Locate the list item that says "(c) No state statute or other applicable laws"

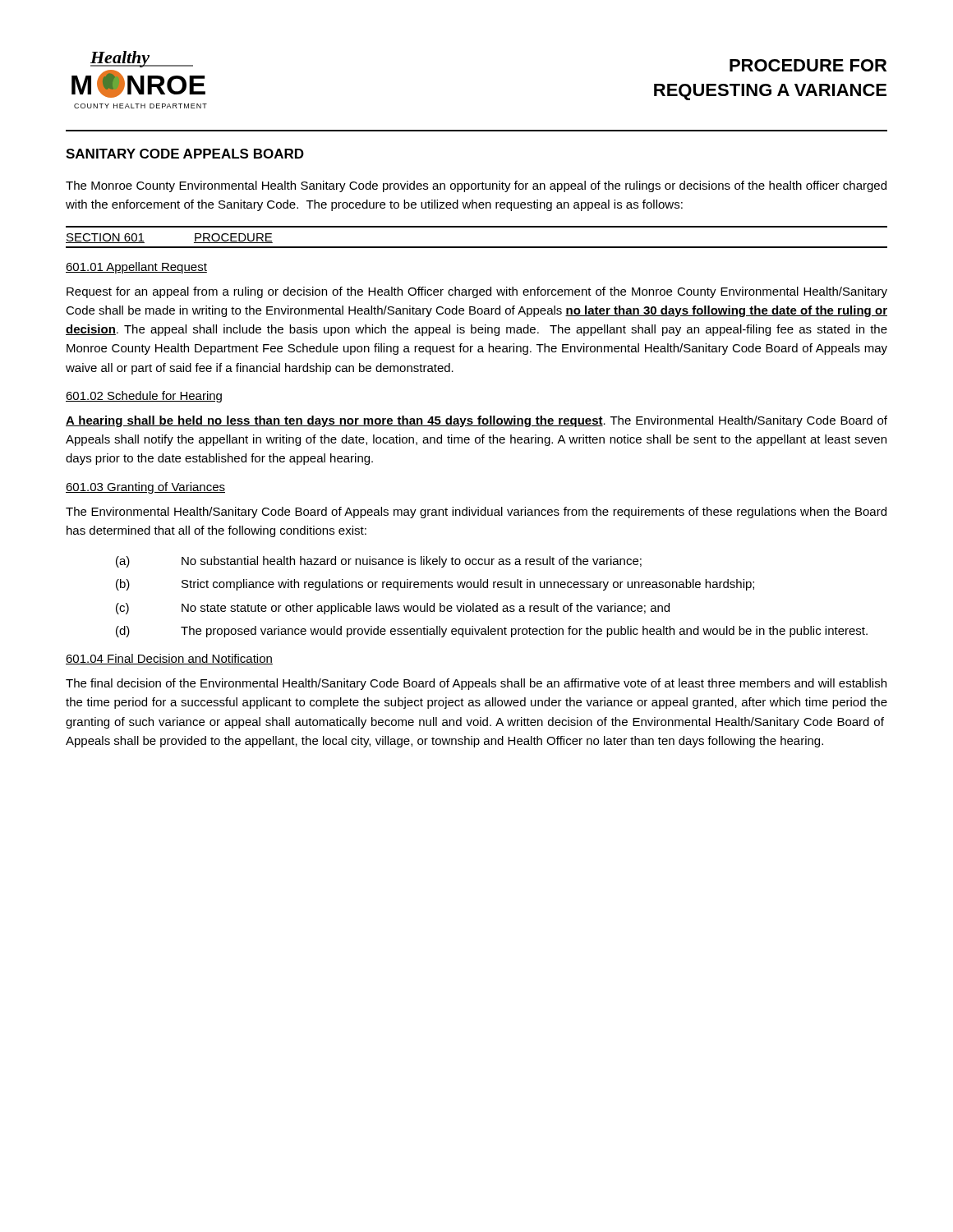point(476,607)
